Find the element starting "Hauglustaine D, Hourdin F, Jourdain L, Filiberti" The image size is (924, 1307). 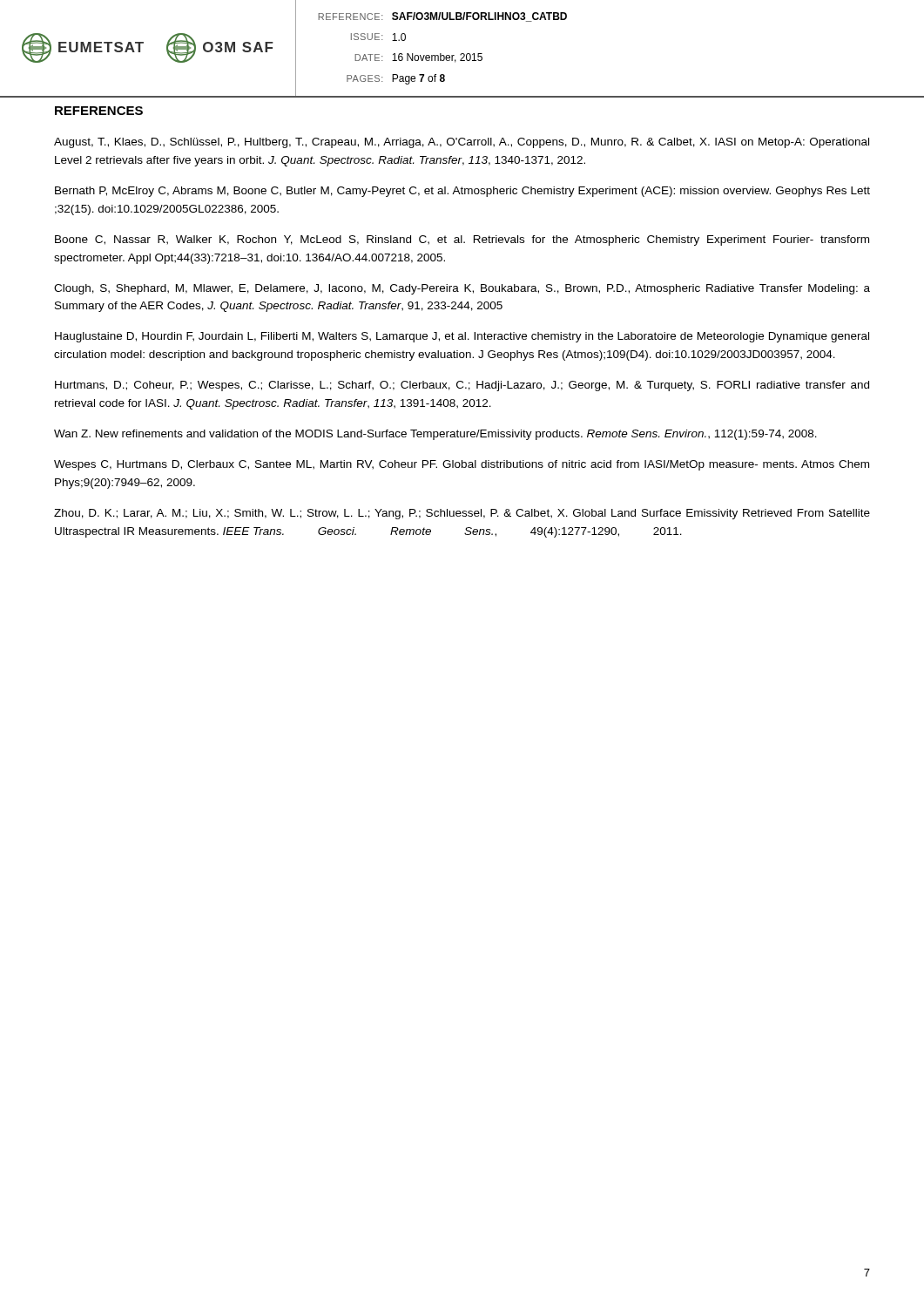click(462, 345)
